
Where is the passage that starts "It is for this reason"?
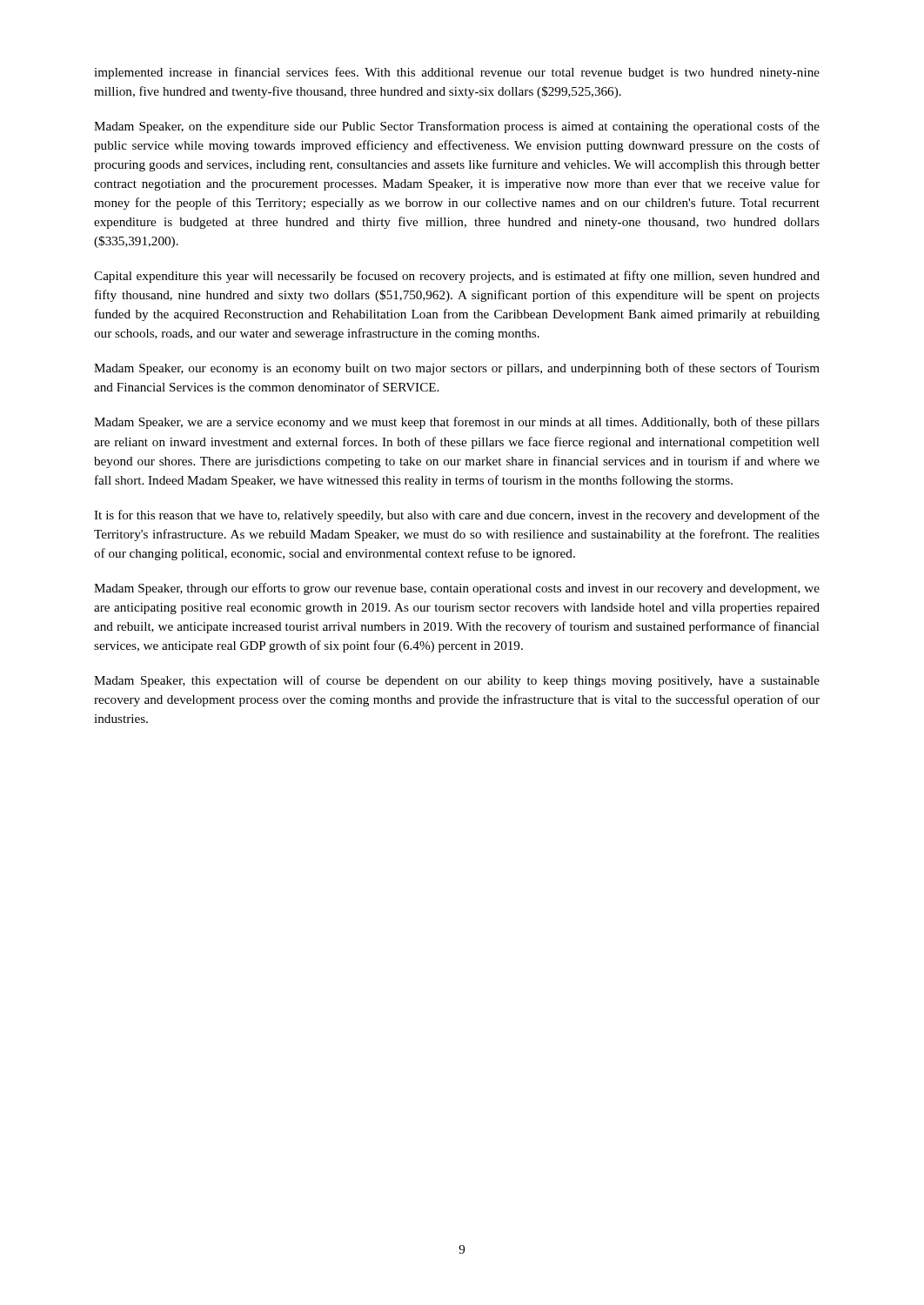tap(457, 533)
